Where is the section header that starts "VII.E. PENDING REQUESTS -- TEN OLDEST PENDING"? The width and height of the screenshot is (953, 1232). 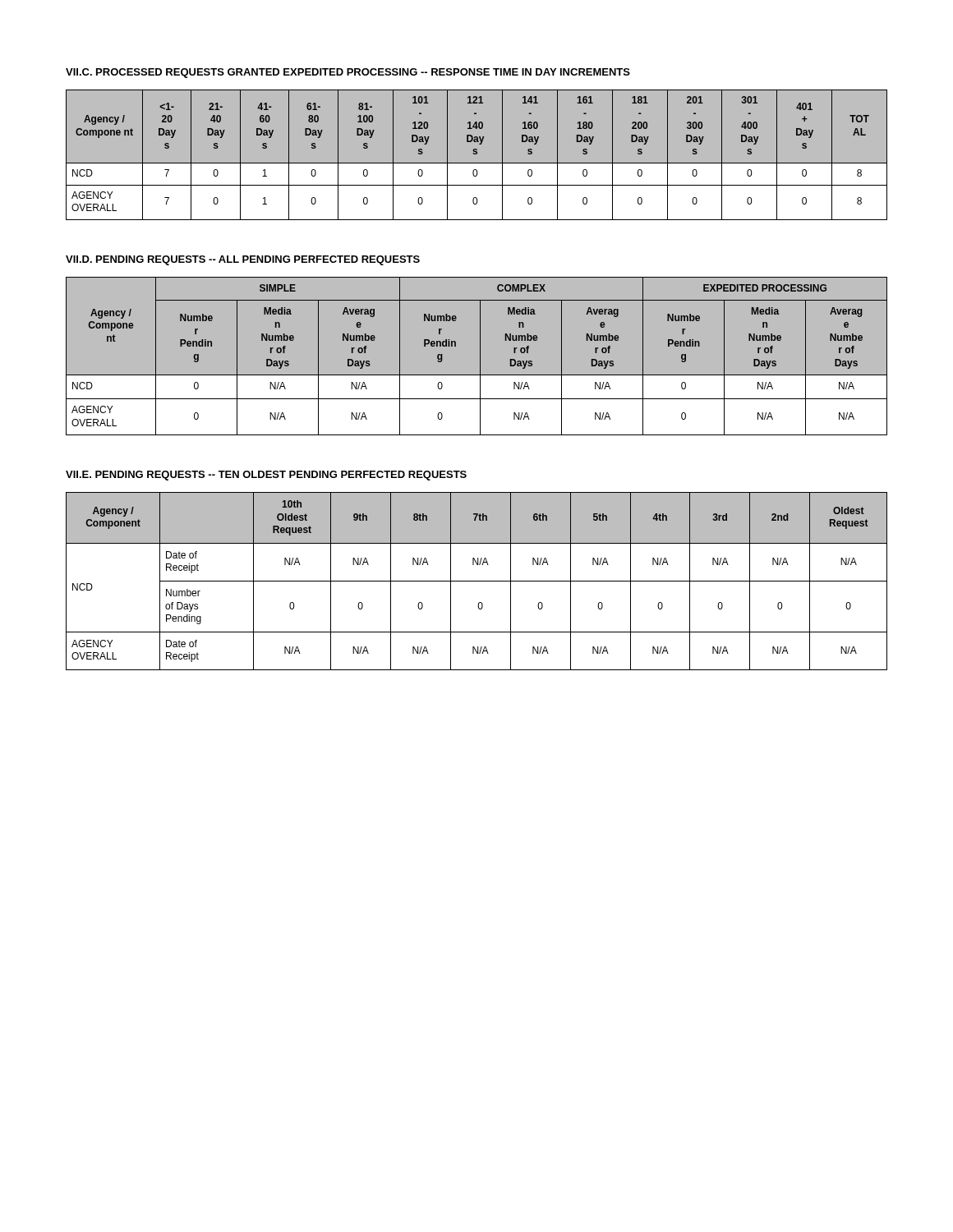coord(266,474)
